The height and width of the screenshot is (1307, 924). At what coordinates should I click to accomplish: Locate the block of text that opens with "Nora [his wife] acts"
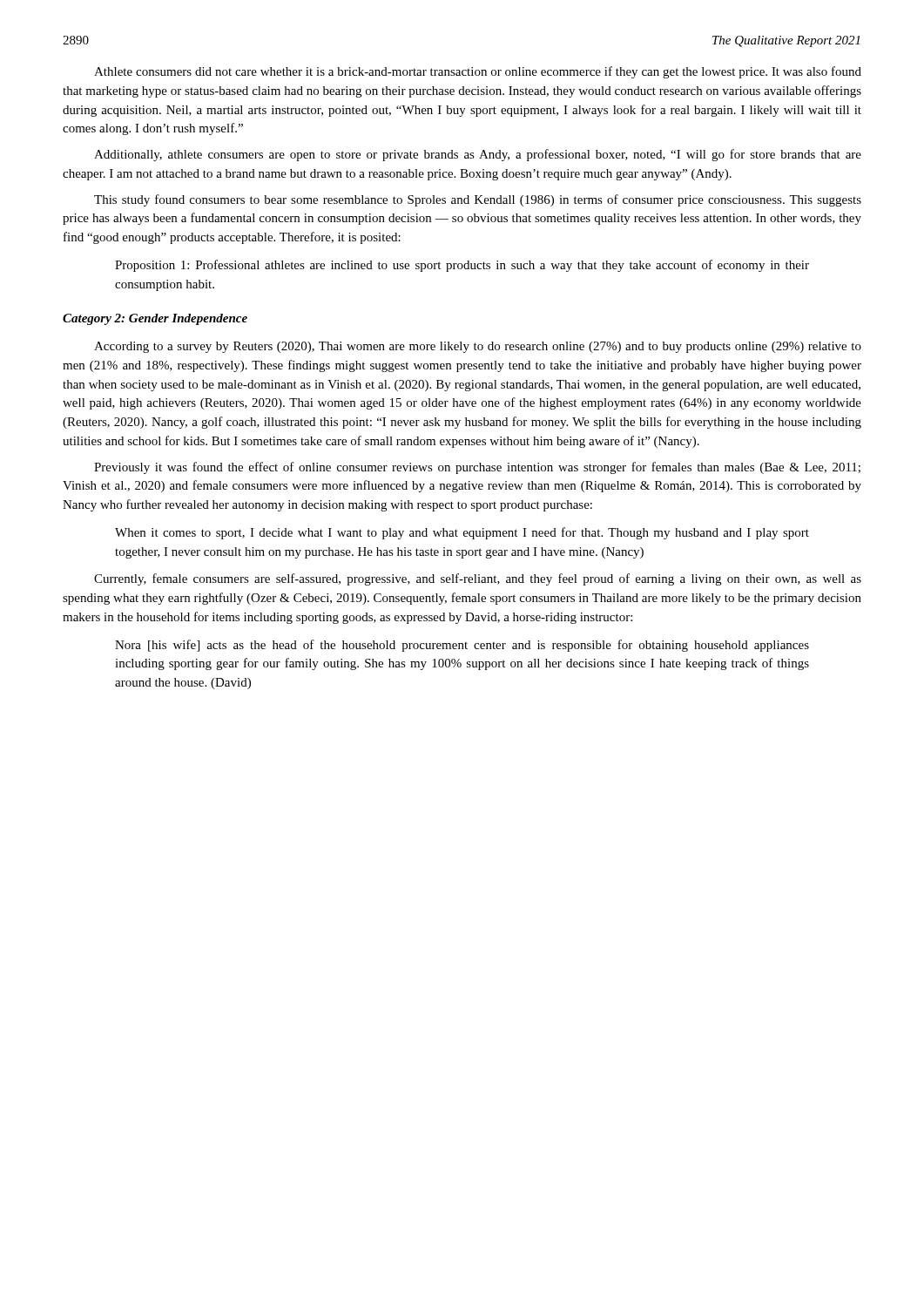[x=462, y=664]
